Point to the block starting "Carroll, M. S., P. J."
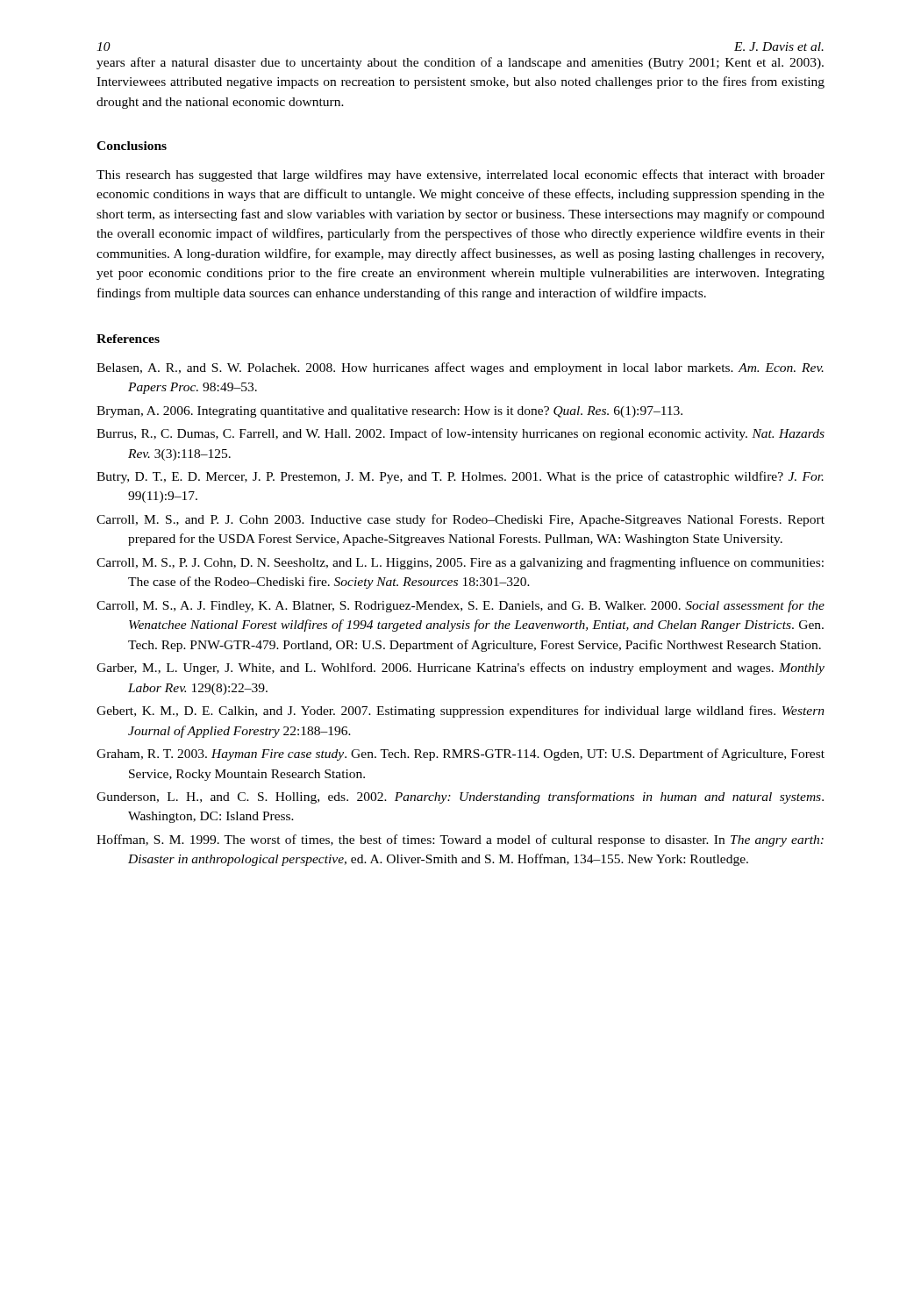This screenshot has height=1316, width=921. pyautogui.click(x=460, y=572)
